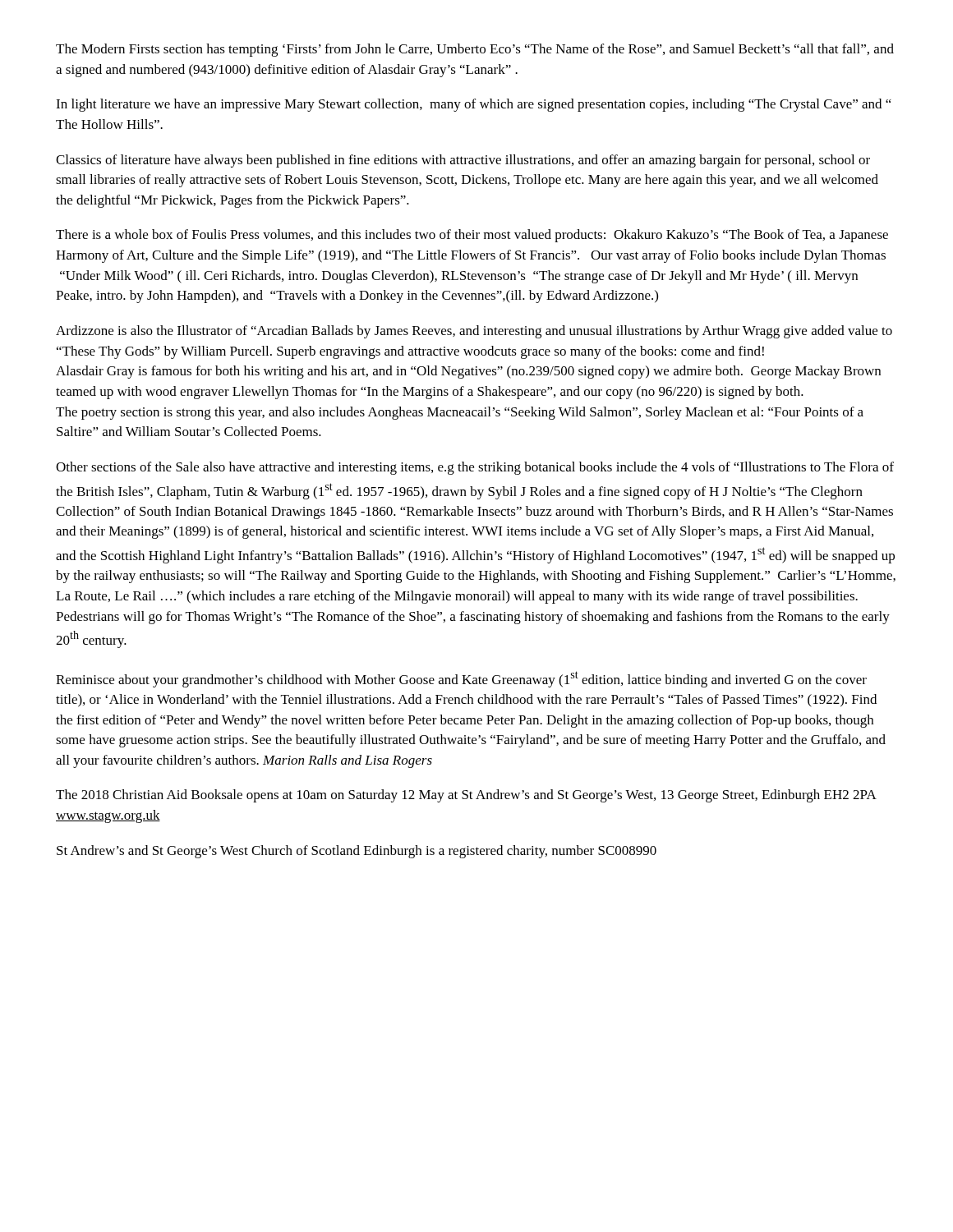Find the text block that reads "Ardizzone is also the Illustrator"
This screenshot has width=953, height=1232.
pos(474,381)
